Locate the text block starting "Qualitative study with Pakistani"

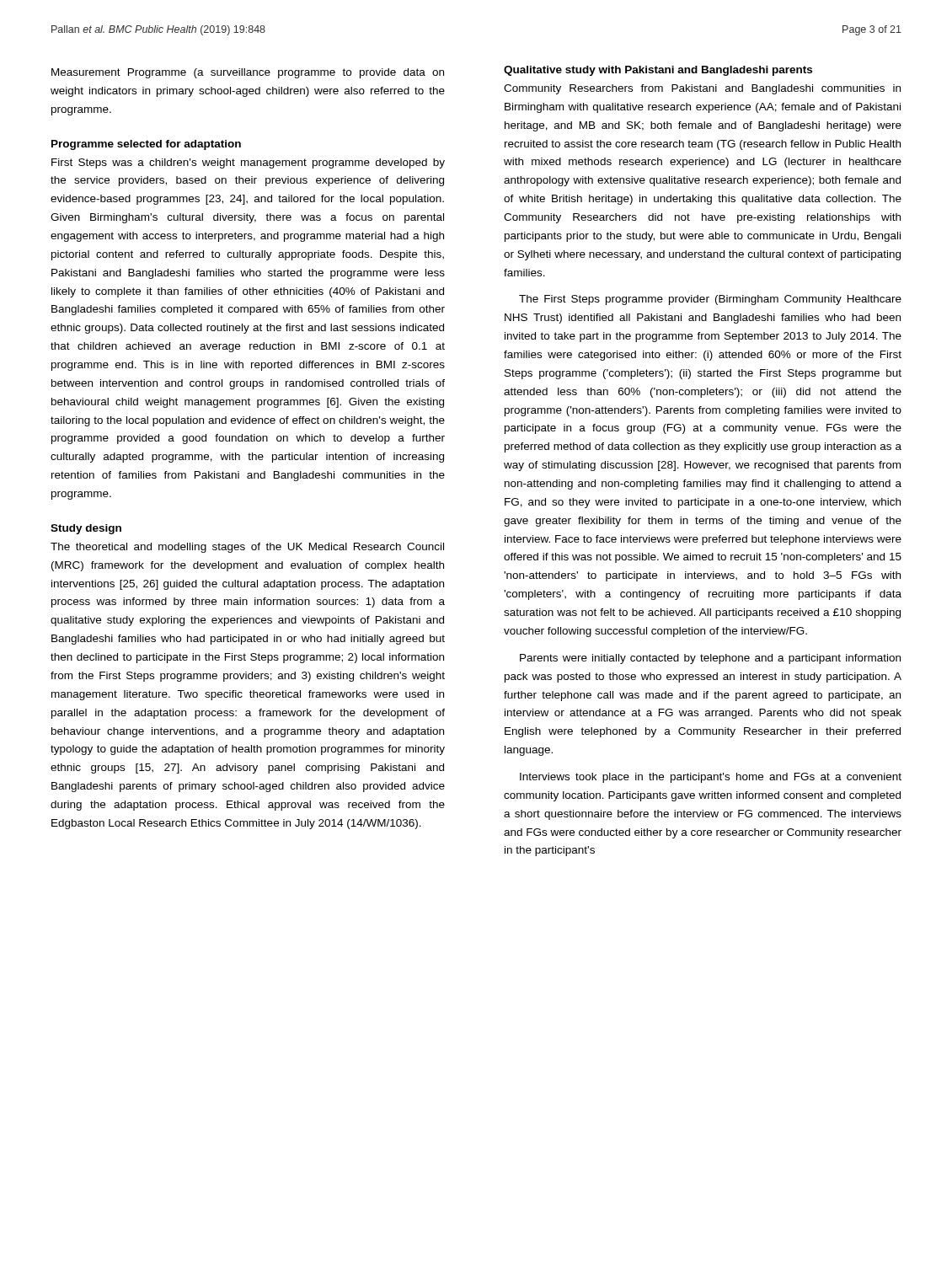click(x=658, y=70)
